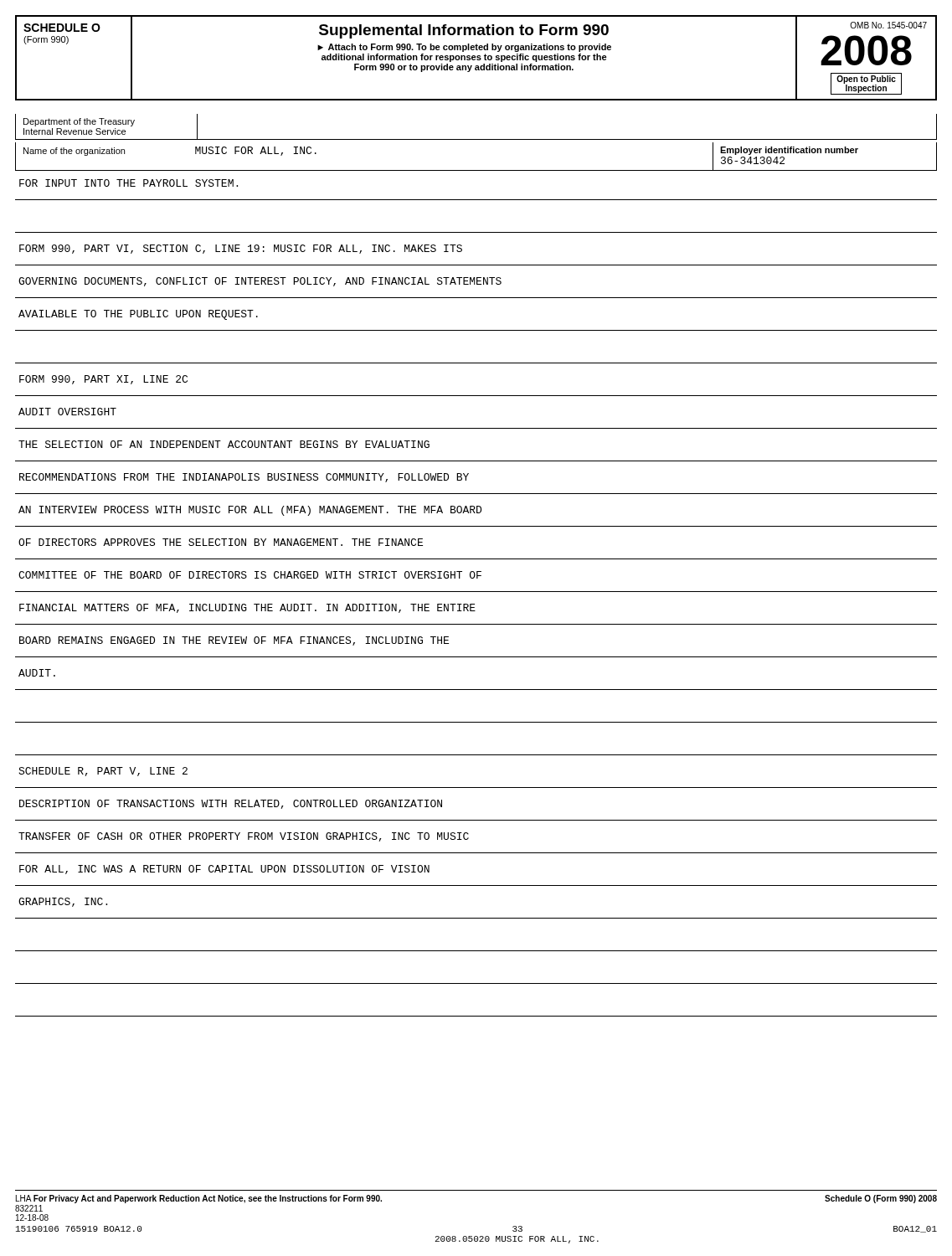952x1256 pixels.
Task: Locate the text block that says "Department of the TreasuryInternal Revenue"
Action: 79,126
